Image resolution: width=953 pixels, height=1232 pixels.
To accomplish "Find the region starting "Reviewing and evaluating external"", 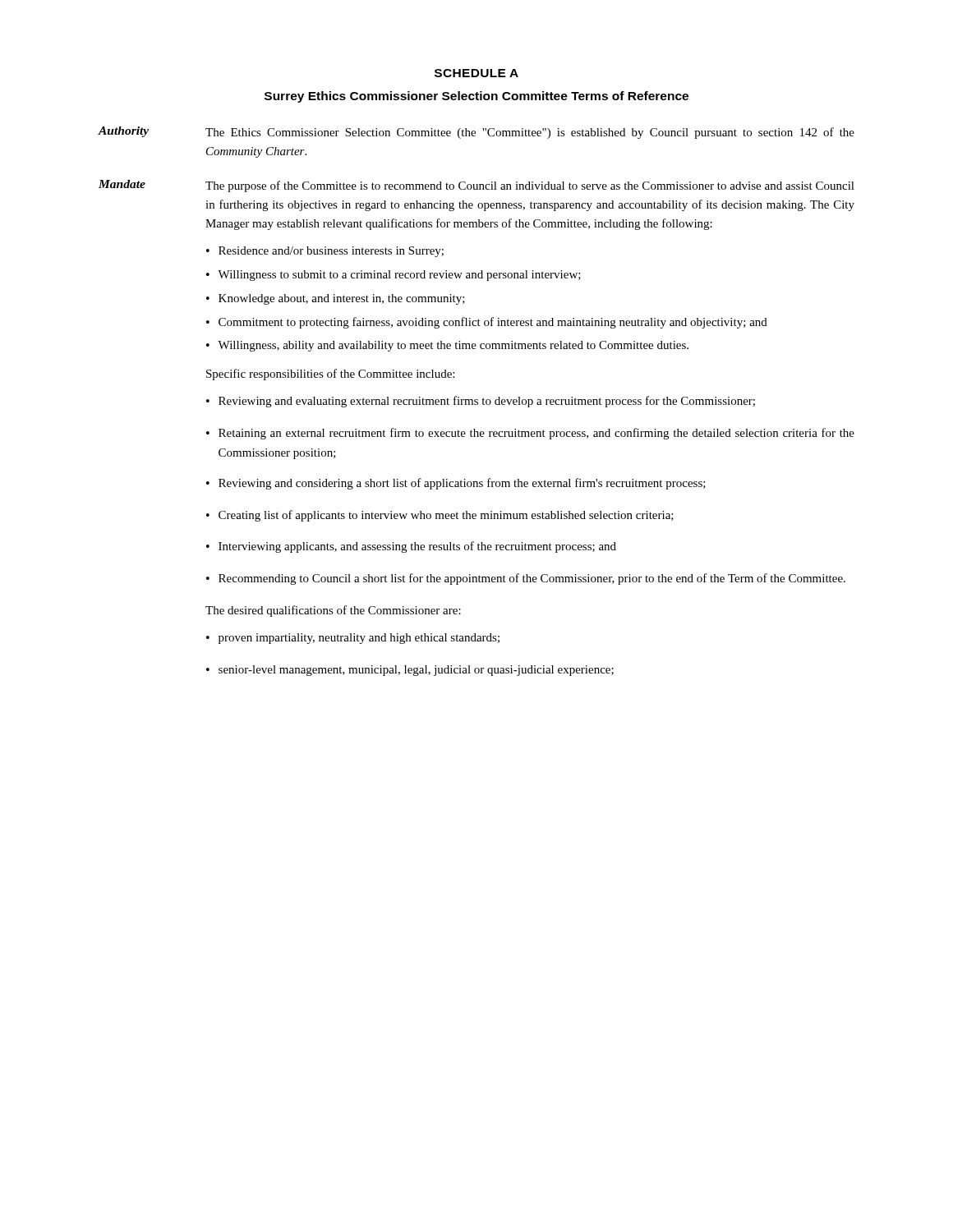I will pyautogui.click(x=487, y=401).
